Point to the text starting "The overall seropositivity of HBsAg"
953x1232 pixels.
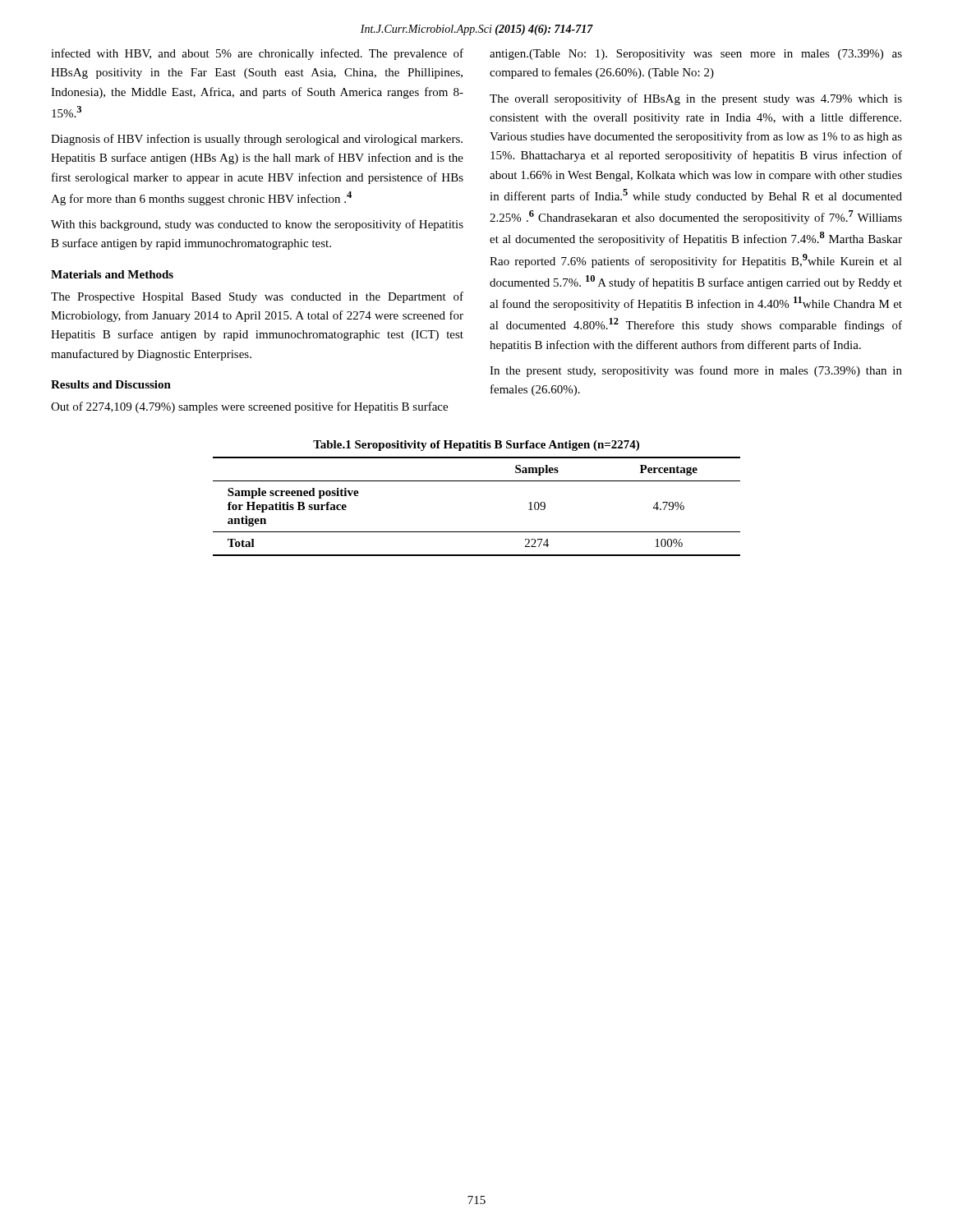[x=696, y=222]
